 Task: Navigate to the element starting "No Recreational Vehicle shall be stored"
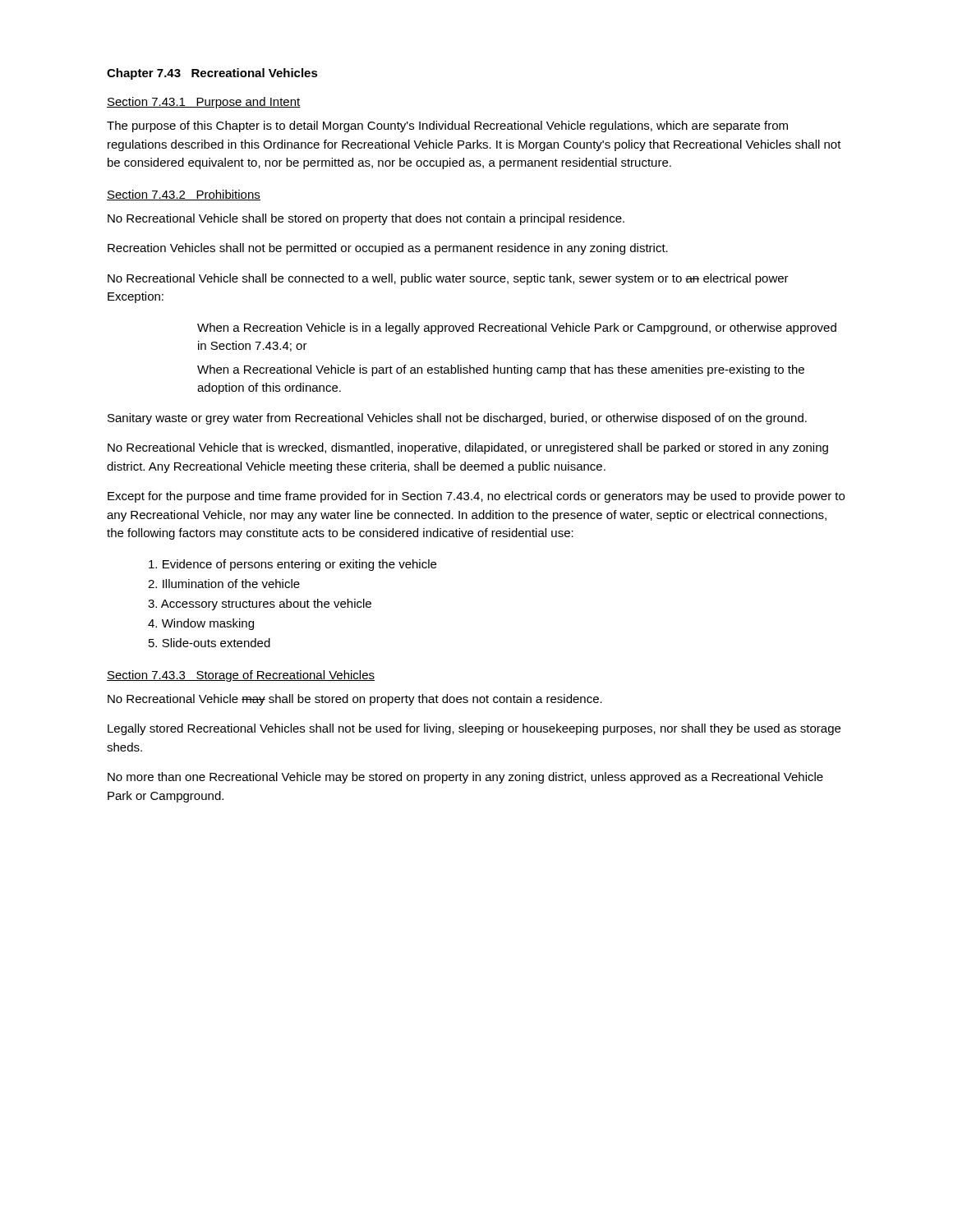[366, 218]
